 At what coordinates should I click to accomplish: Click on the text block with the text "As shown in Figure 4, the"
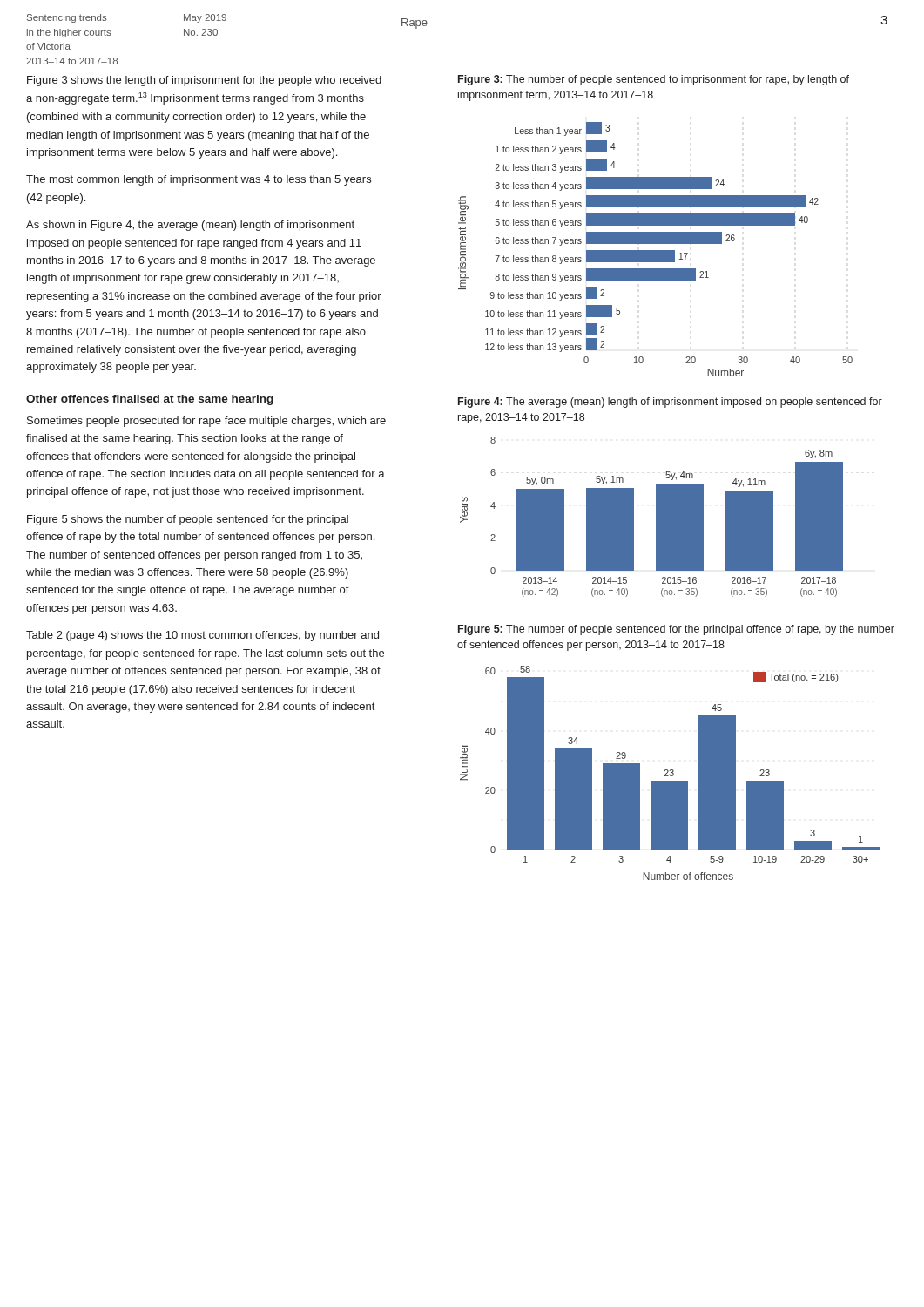(204, 296)
